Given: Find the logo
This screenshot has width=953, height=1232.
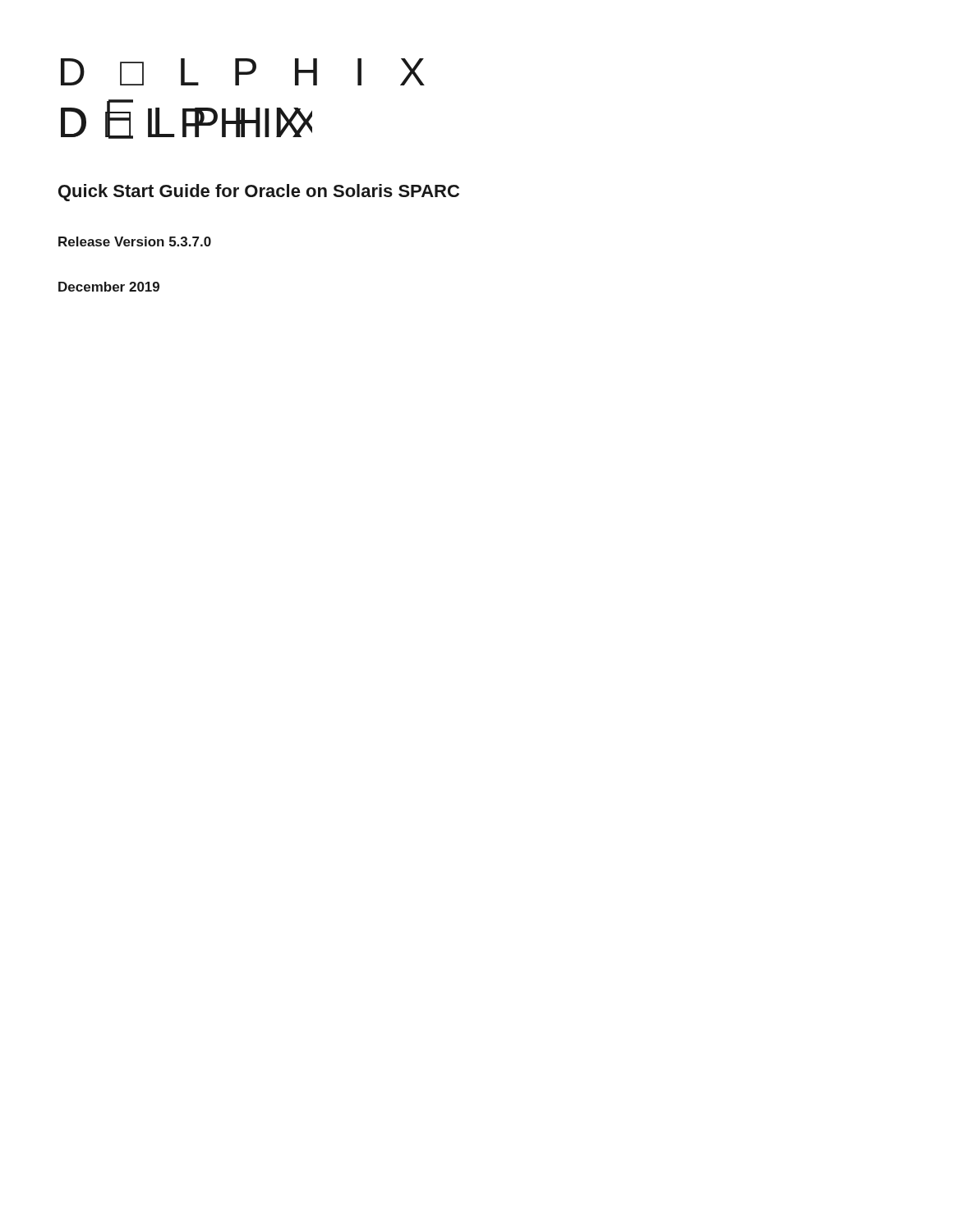Looking at the screenshot, I should point(247,100).
